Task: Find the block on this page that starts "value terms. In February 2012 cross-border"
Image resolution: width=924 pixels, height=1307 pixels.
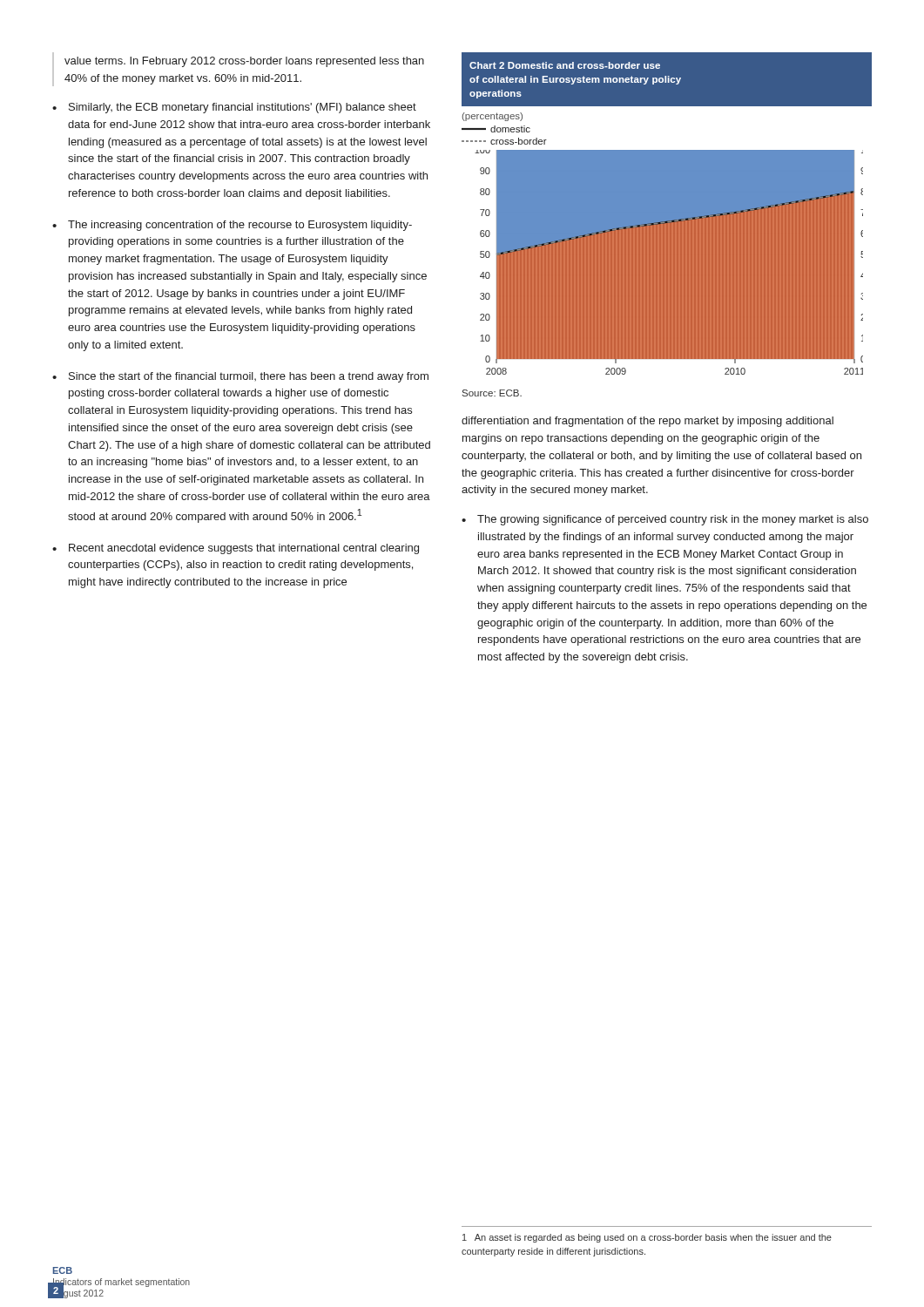Action: [x=244, y=69]
